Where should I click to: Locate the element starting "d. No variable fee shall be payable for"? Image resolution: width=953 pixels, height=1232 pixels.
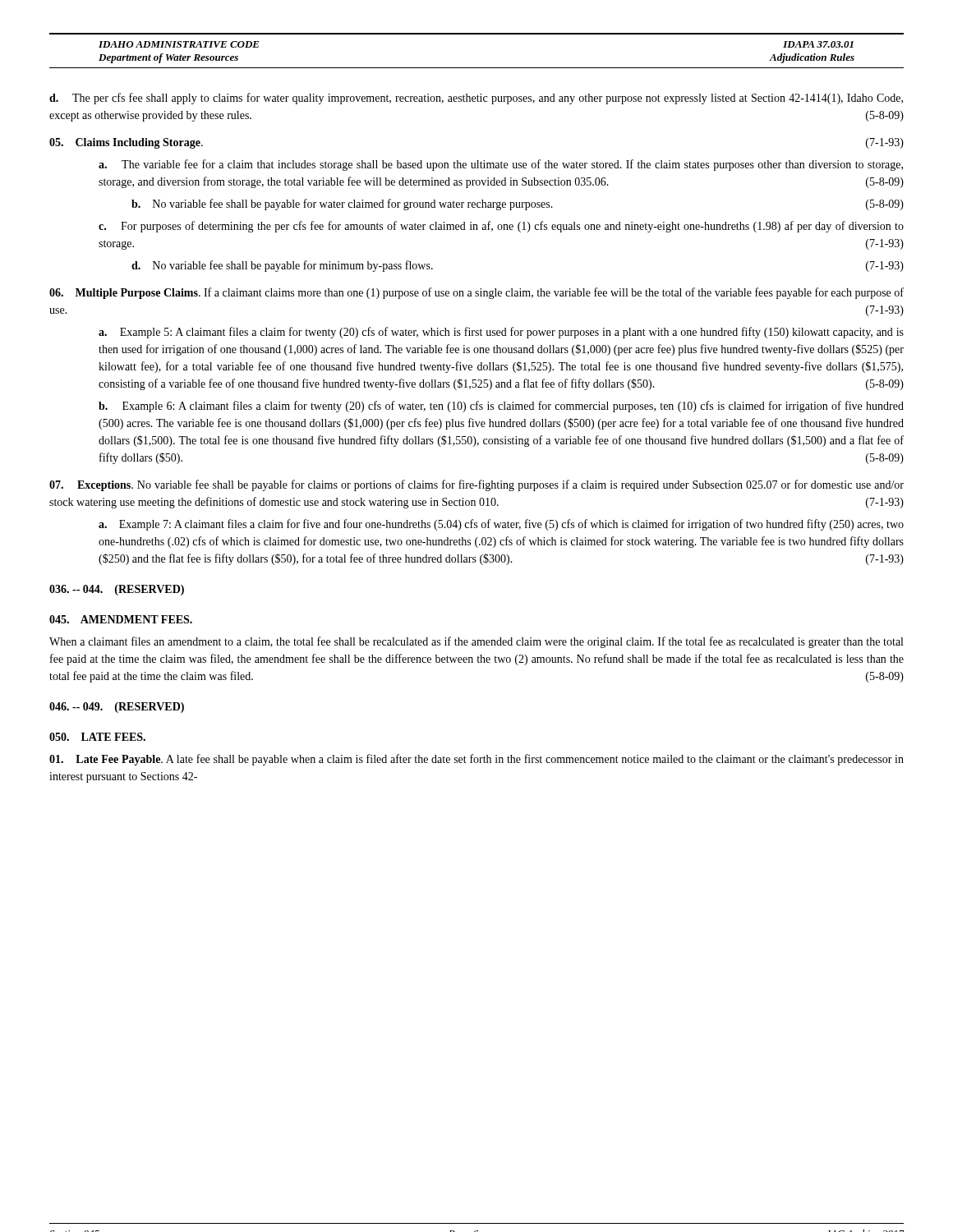coord(296,266)
